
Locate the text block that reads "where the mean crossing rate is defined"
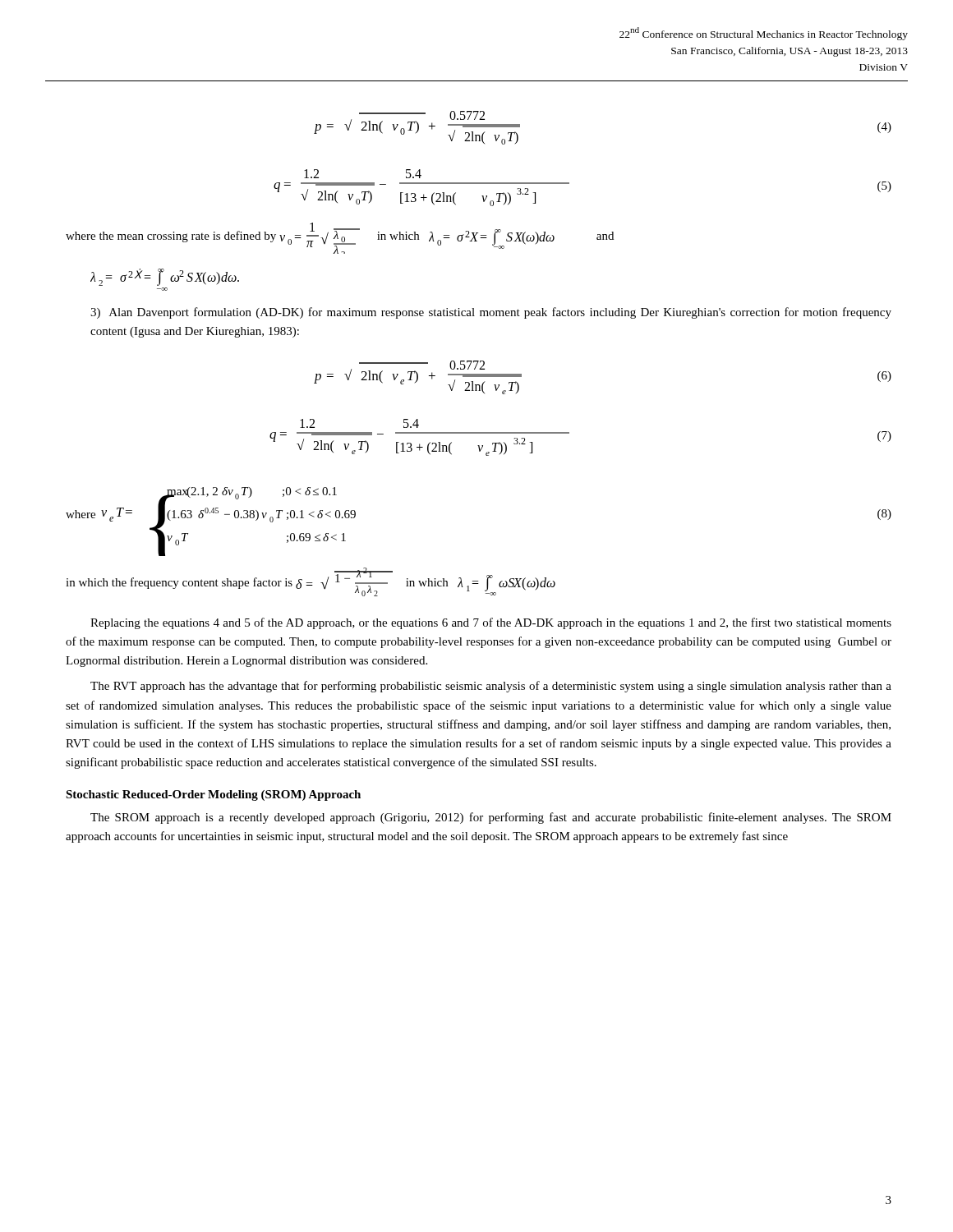point(340,237)
